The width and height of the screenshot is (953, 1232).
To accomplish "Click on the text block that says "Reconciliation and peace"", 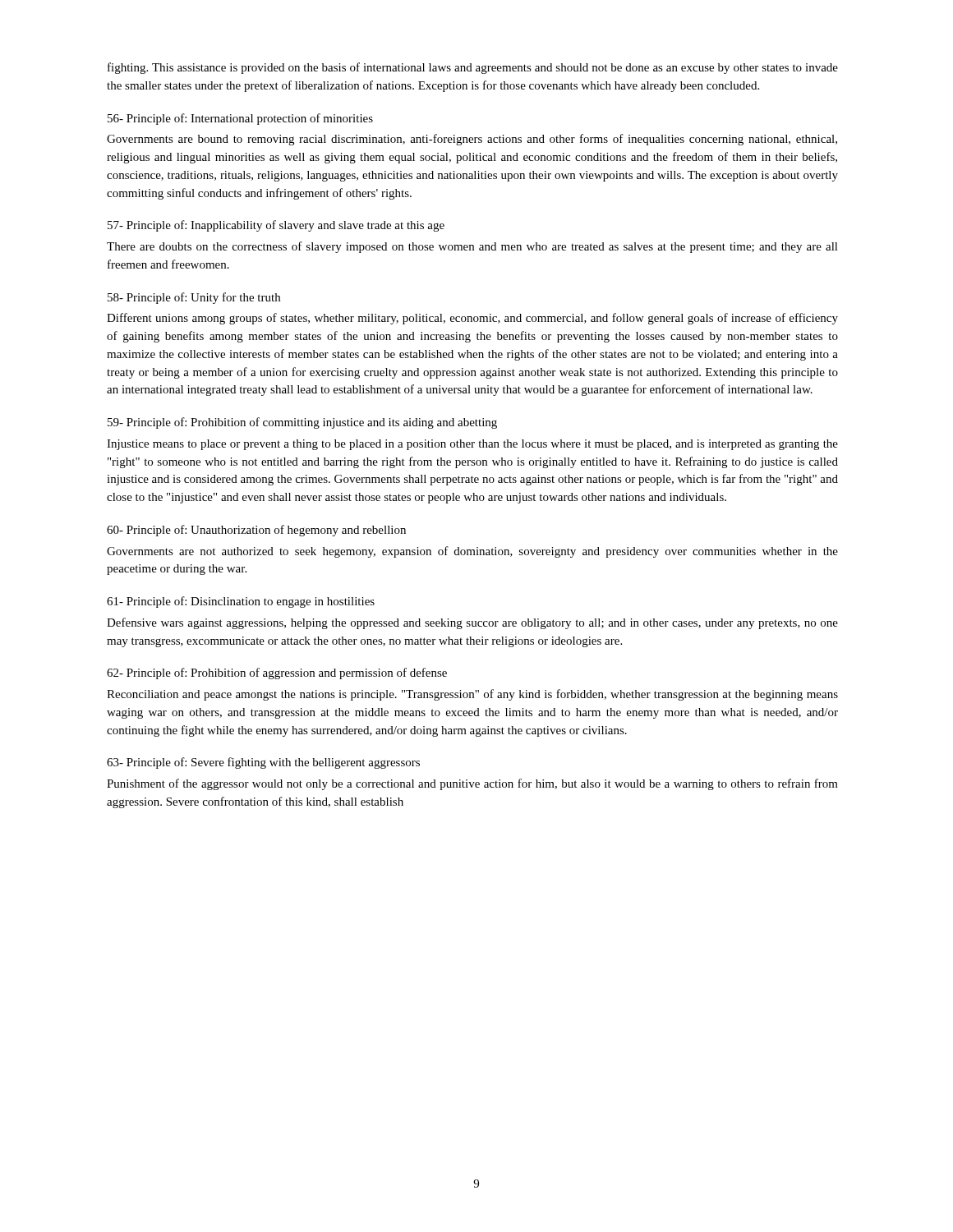I will tap(472, 712).
